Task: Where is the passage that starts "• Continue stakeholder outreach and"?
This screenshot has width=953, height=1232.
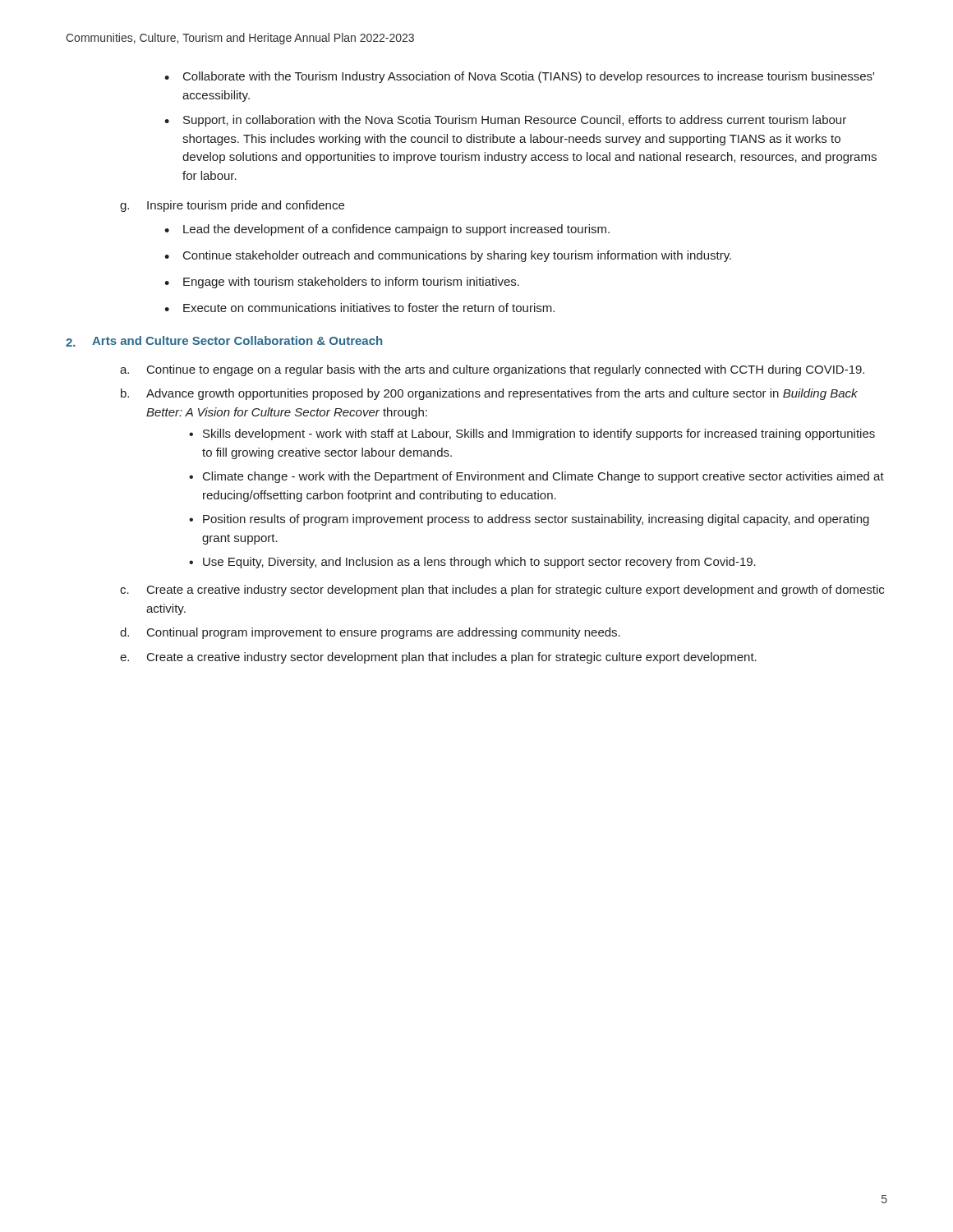Action: 526,257
